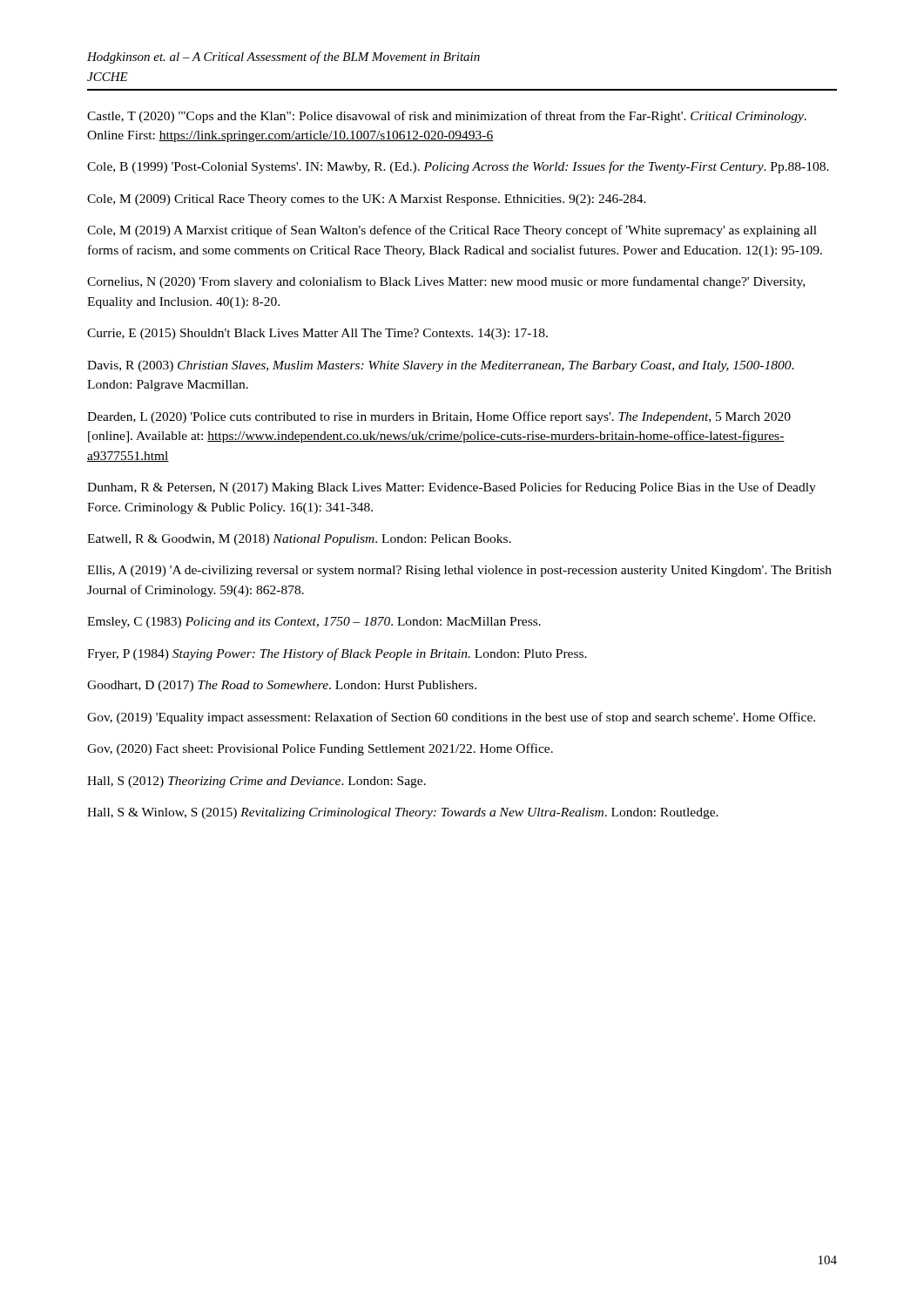Locate the text block that reads "Ellis, A (2019) 'A"
This screenshot has height=1307, width=924.
pos(459,580)
